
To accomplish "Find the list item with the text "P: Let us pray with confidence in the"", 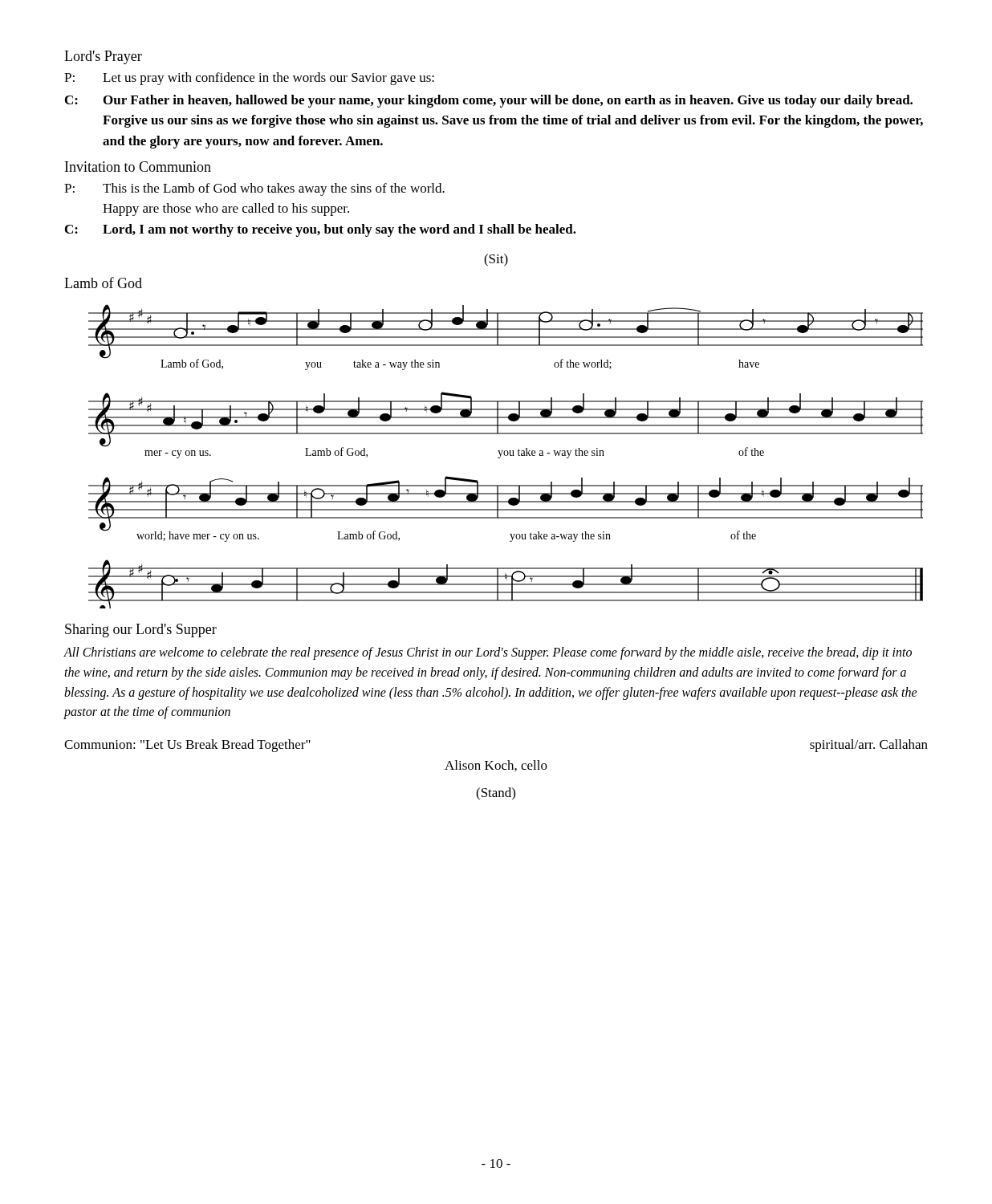I will coord(250,78).
